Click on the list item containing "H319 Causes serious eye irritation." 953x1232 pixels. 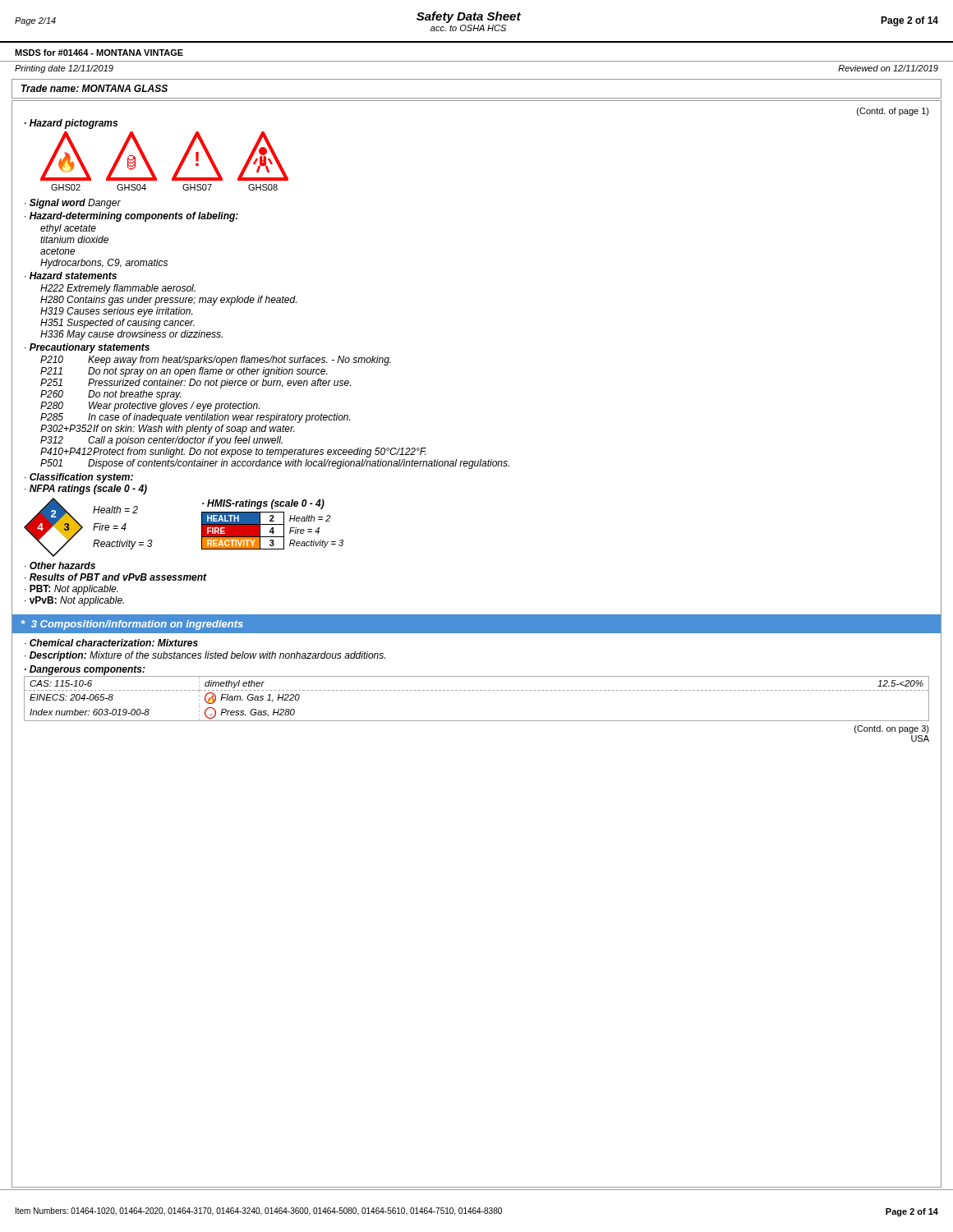point(117,311)
